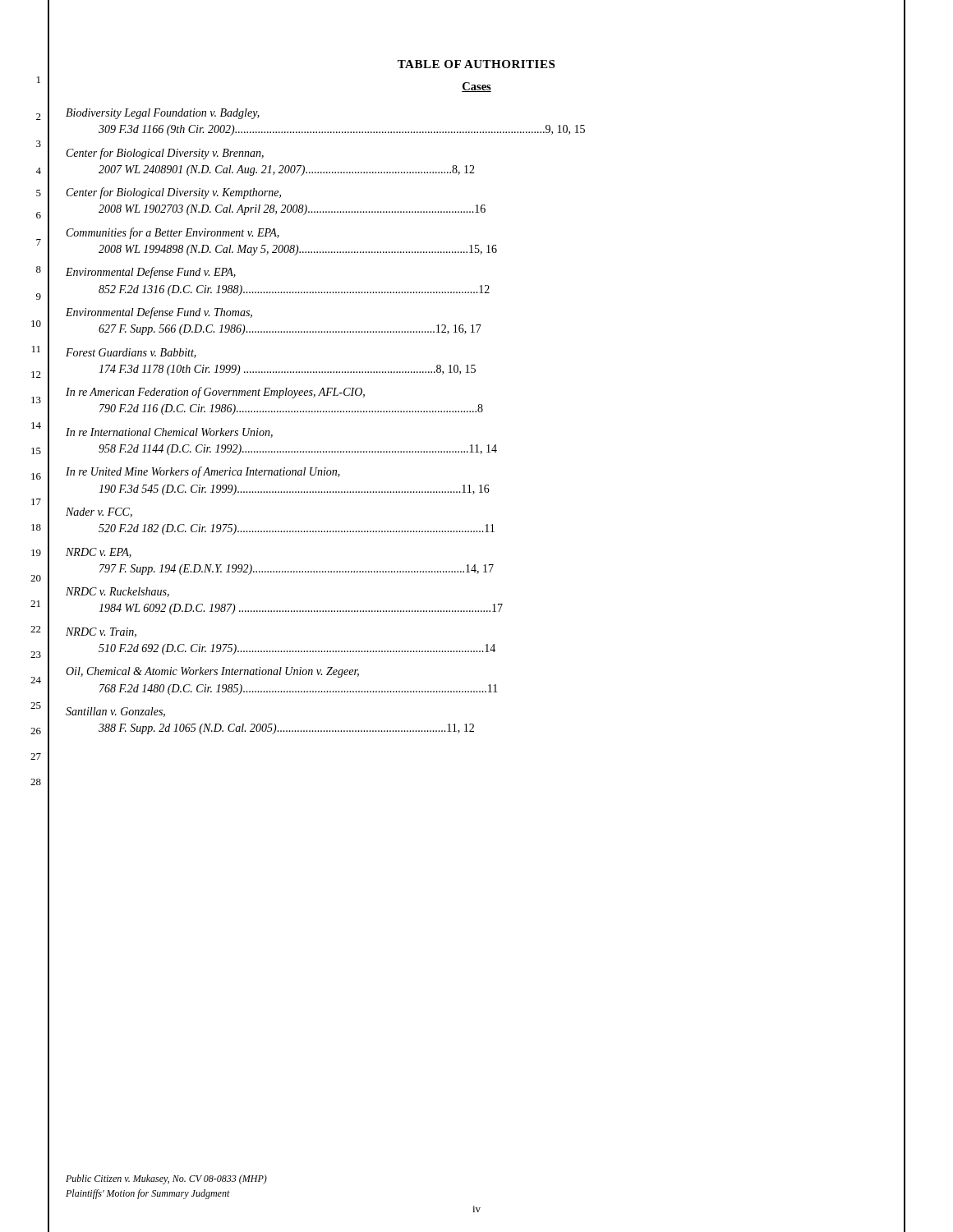Click on the list item that reads "Forest Guardians v. Babbitt,"
The image size is (953, 1232).
click(x=476, y=361)
